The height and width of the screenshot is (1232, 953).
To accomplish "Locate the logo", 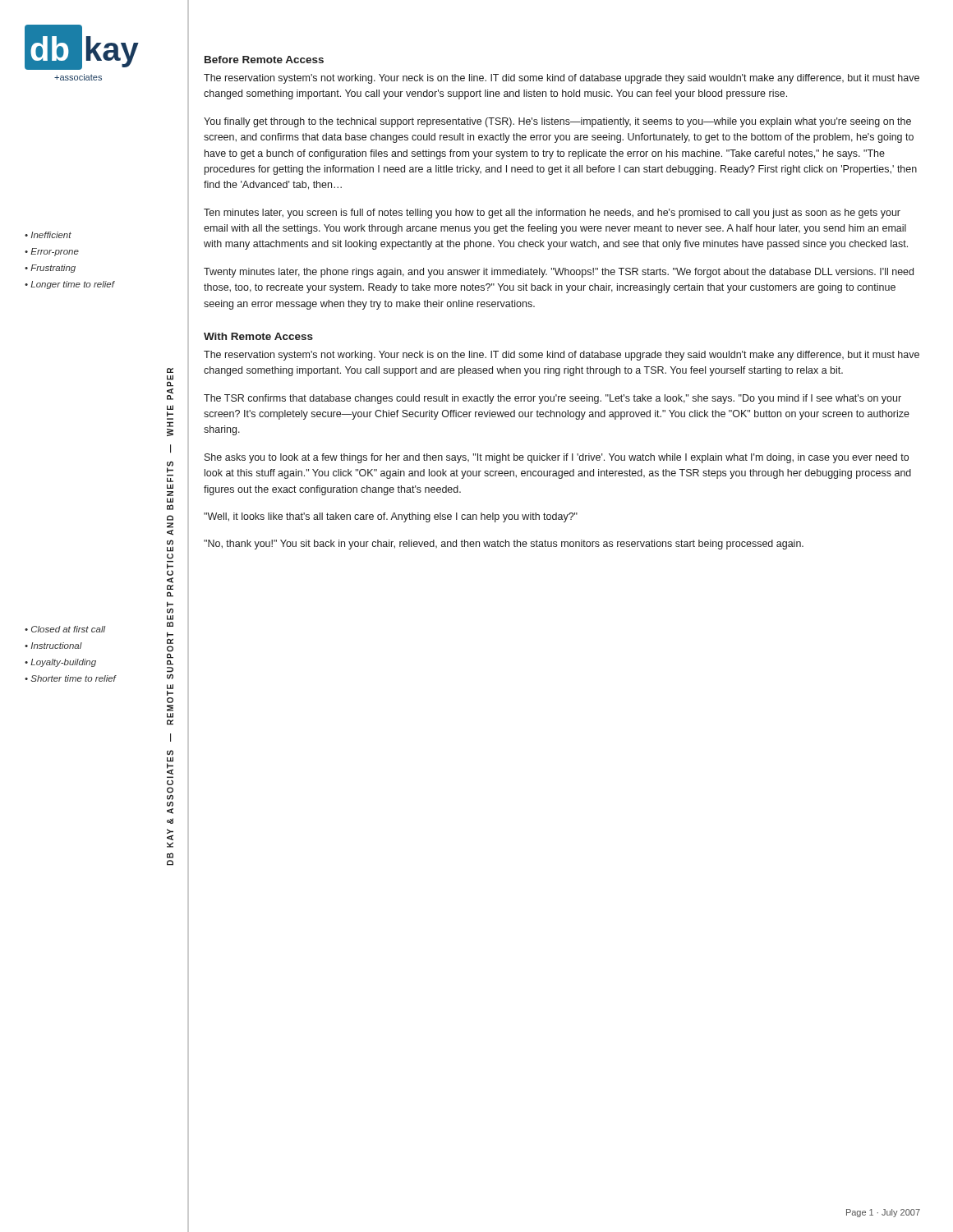I will pyautogui.click(x=90, y=57).
